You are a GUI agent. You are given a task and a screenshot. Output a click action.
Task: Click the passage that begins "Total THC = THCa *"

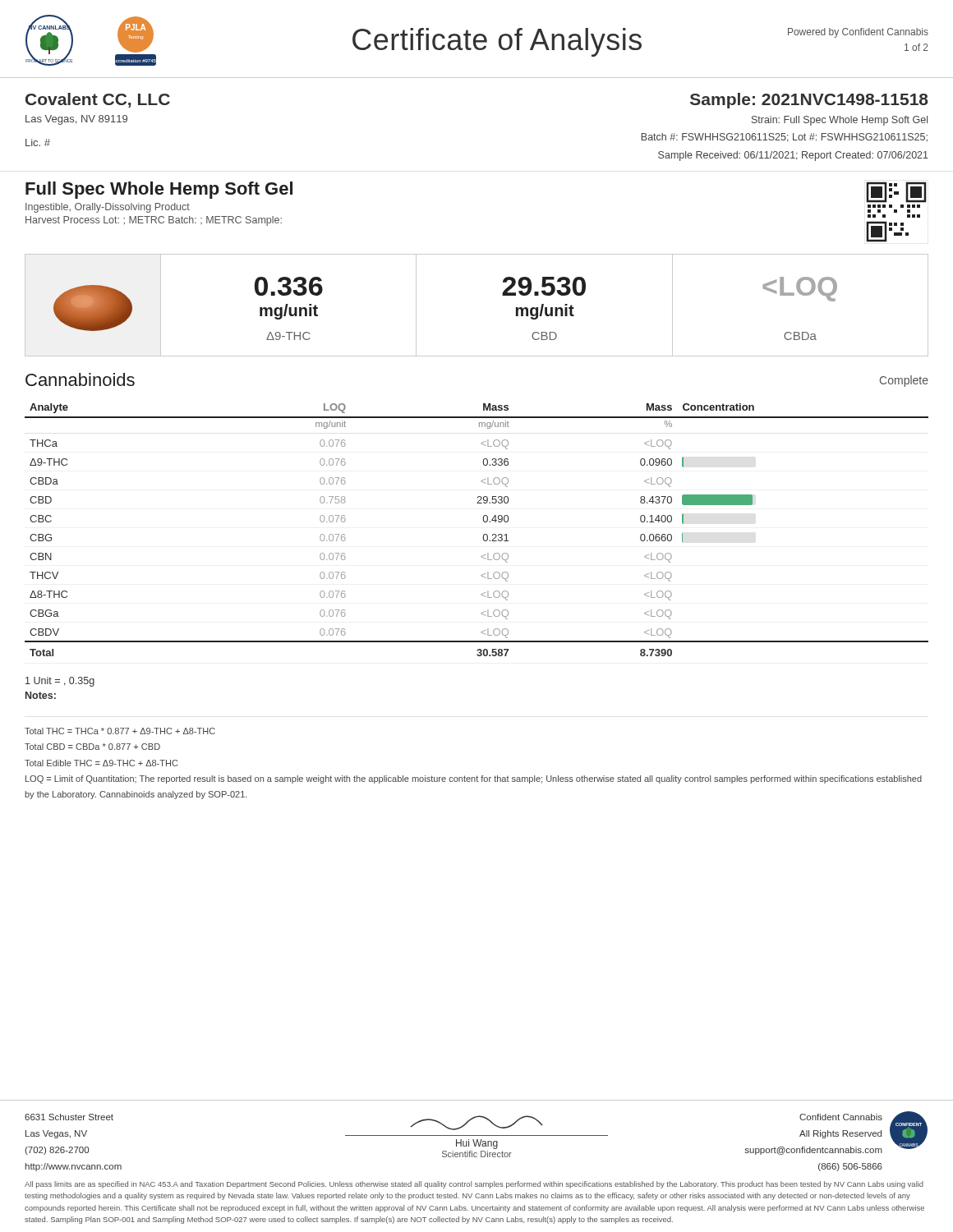pyautogui.click(x=120, y=731)
